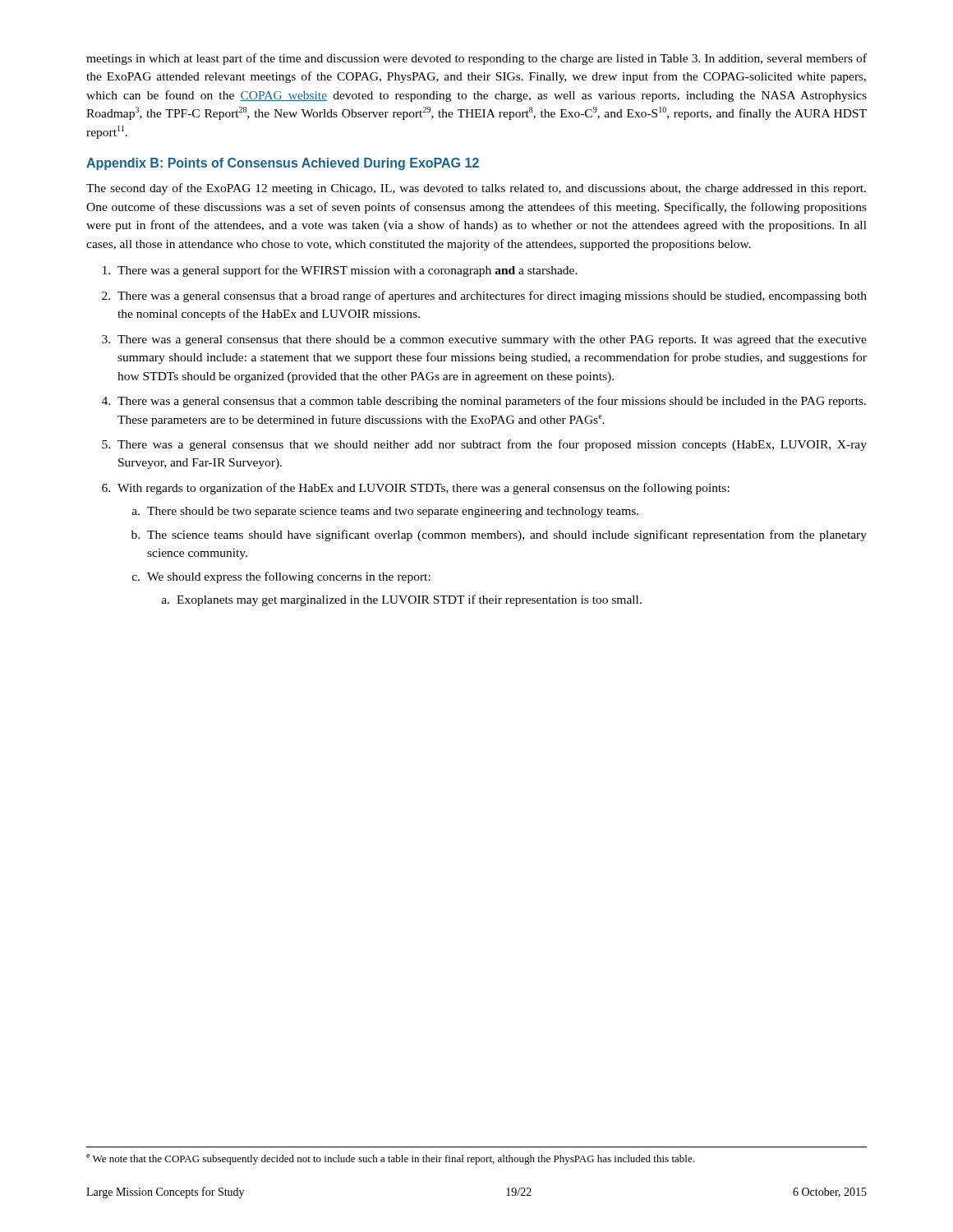Navigate to the element starting "e We note that"
Screen dimensions: 1232x953
(476, 1159)
